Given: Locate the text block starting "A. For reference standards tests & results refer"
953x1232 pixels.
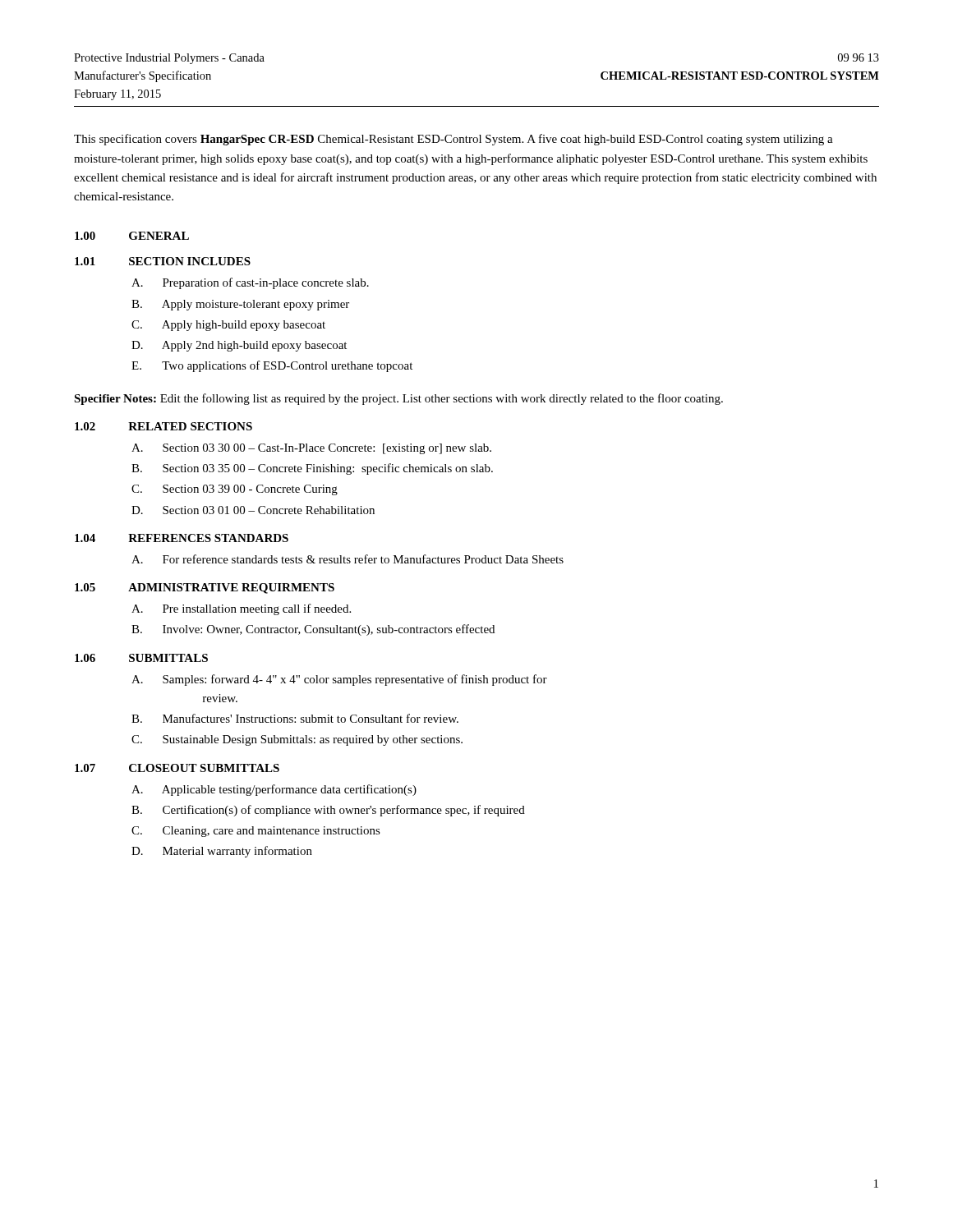Looking at the screenshot, I should click(348, 560).
